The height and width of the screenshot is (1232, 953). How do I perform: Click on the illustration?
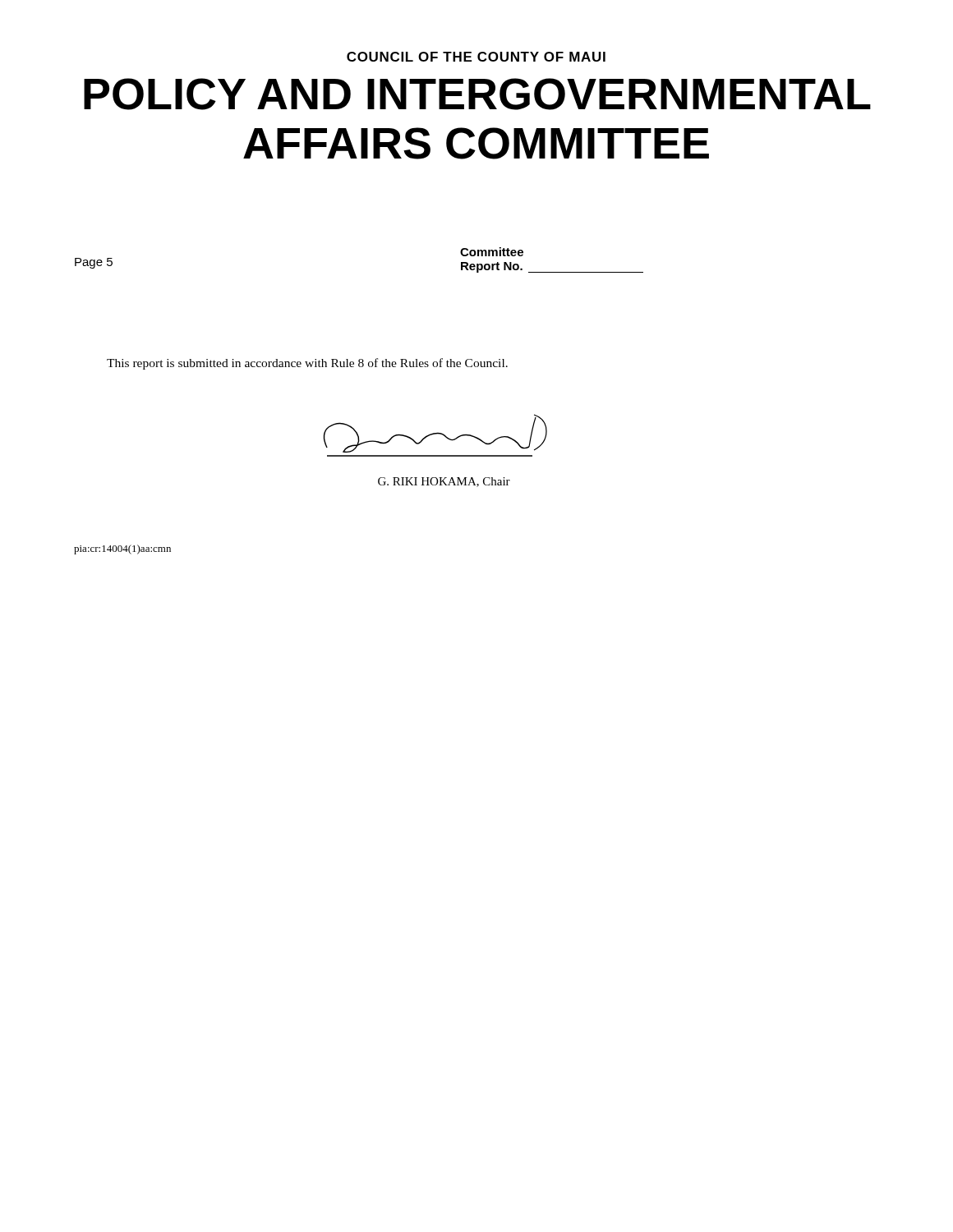[x=476, y=450]
